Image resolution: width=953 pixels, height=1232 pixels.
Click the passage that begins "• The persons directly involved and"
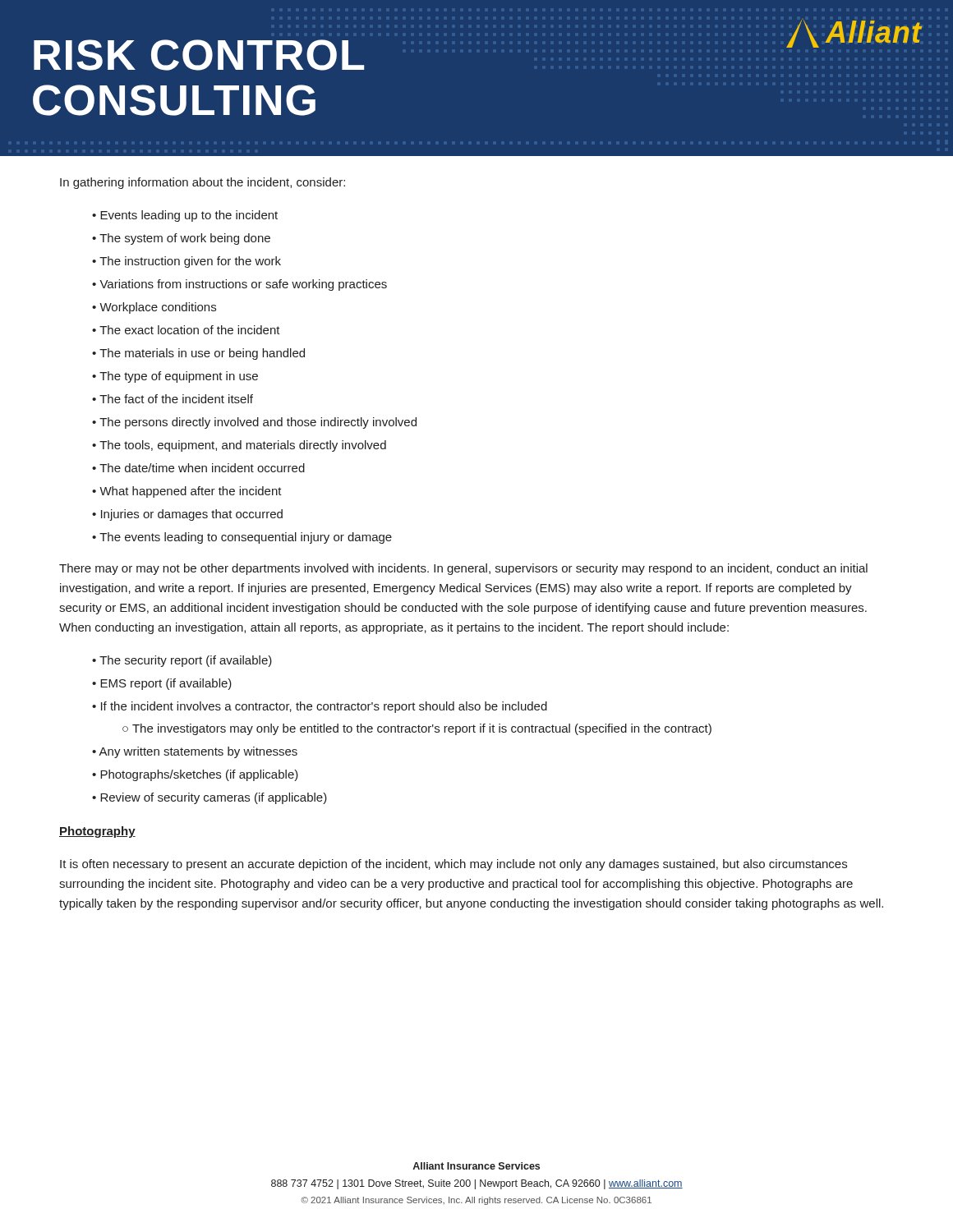255,422
